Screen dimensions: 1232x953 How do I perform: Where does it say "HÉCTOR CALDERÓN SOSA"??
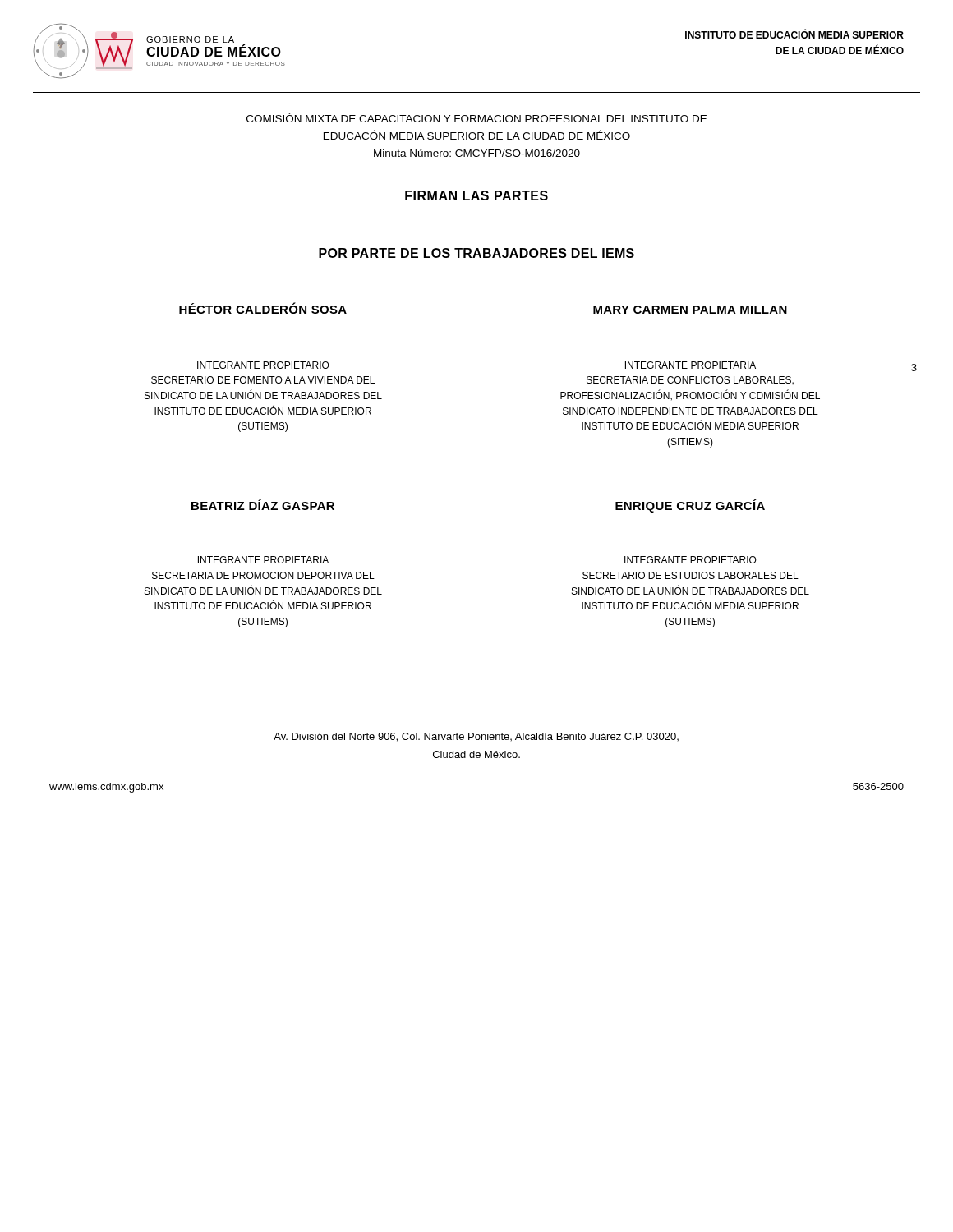click(263, 309)
